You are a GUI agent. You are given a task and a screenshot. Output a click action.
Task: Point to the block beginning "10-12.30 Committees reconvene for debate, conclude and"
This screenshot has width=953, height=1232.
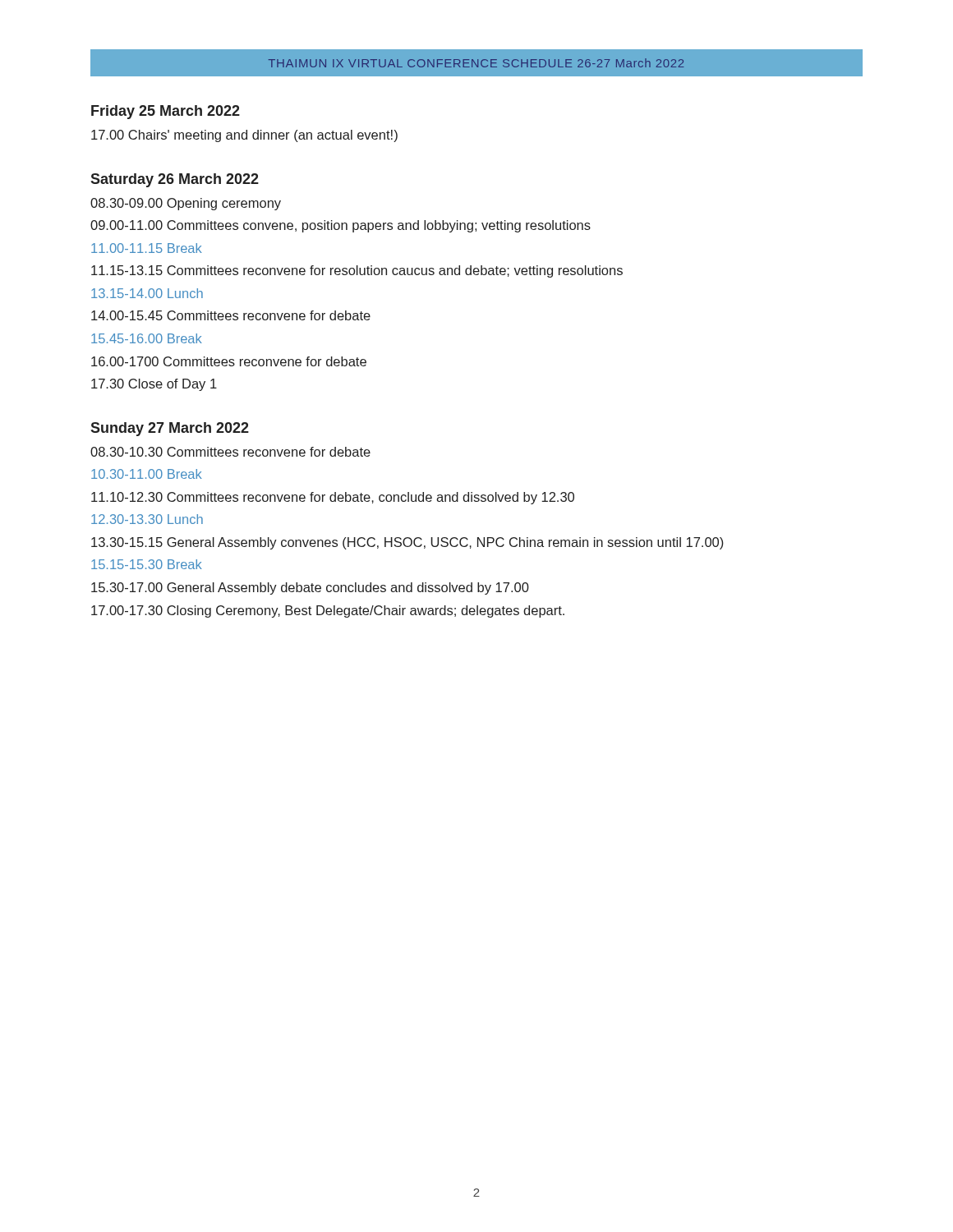pyautogui.click(x=476, y=497)
